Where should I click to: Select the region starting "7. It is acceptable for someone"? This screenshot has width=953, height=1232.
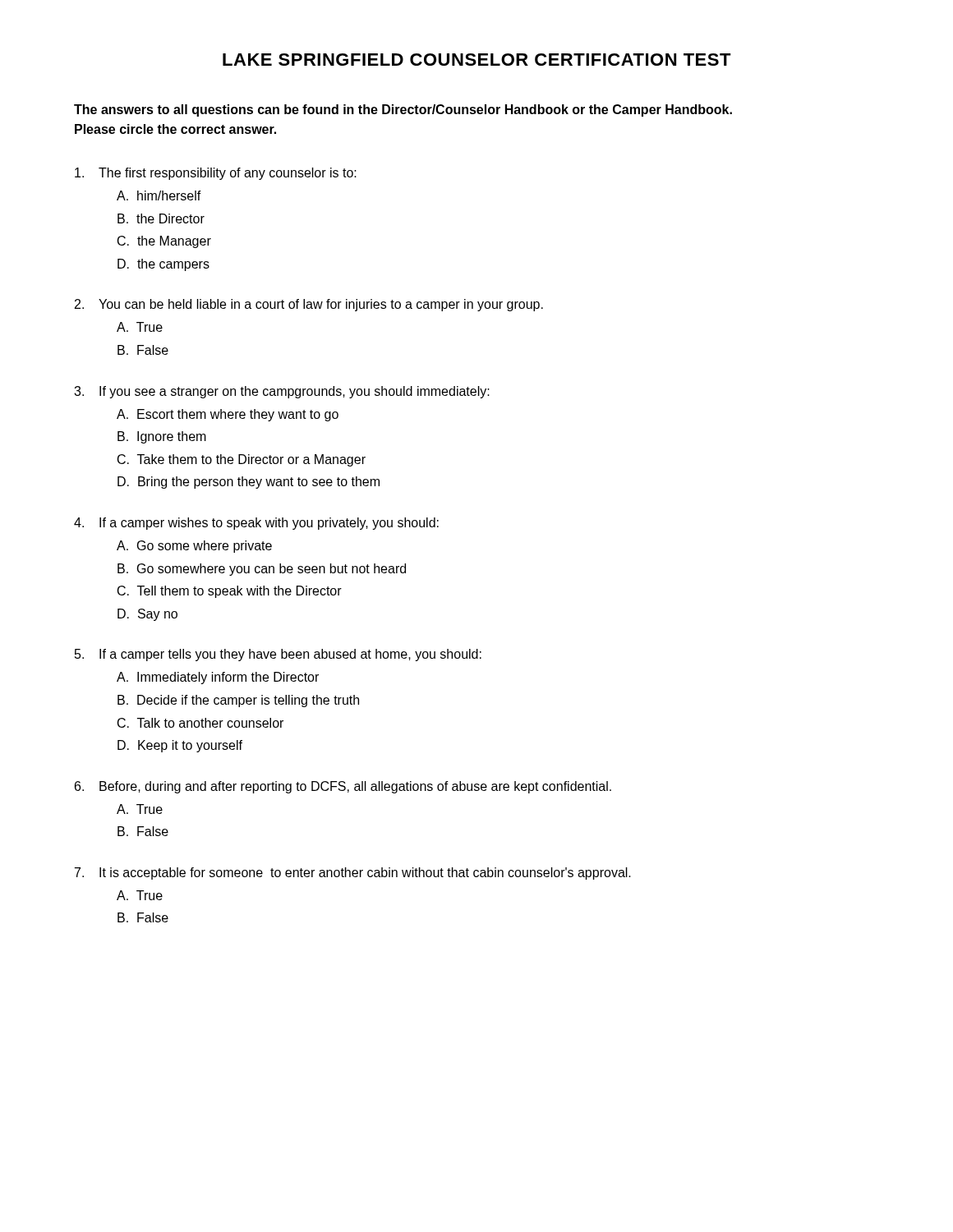point(353,873)
